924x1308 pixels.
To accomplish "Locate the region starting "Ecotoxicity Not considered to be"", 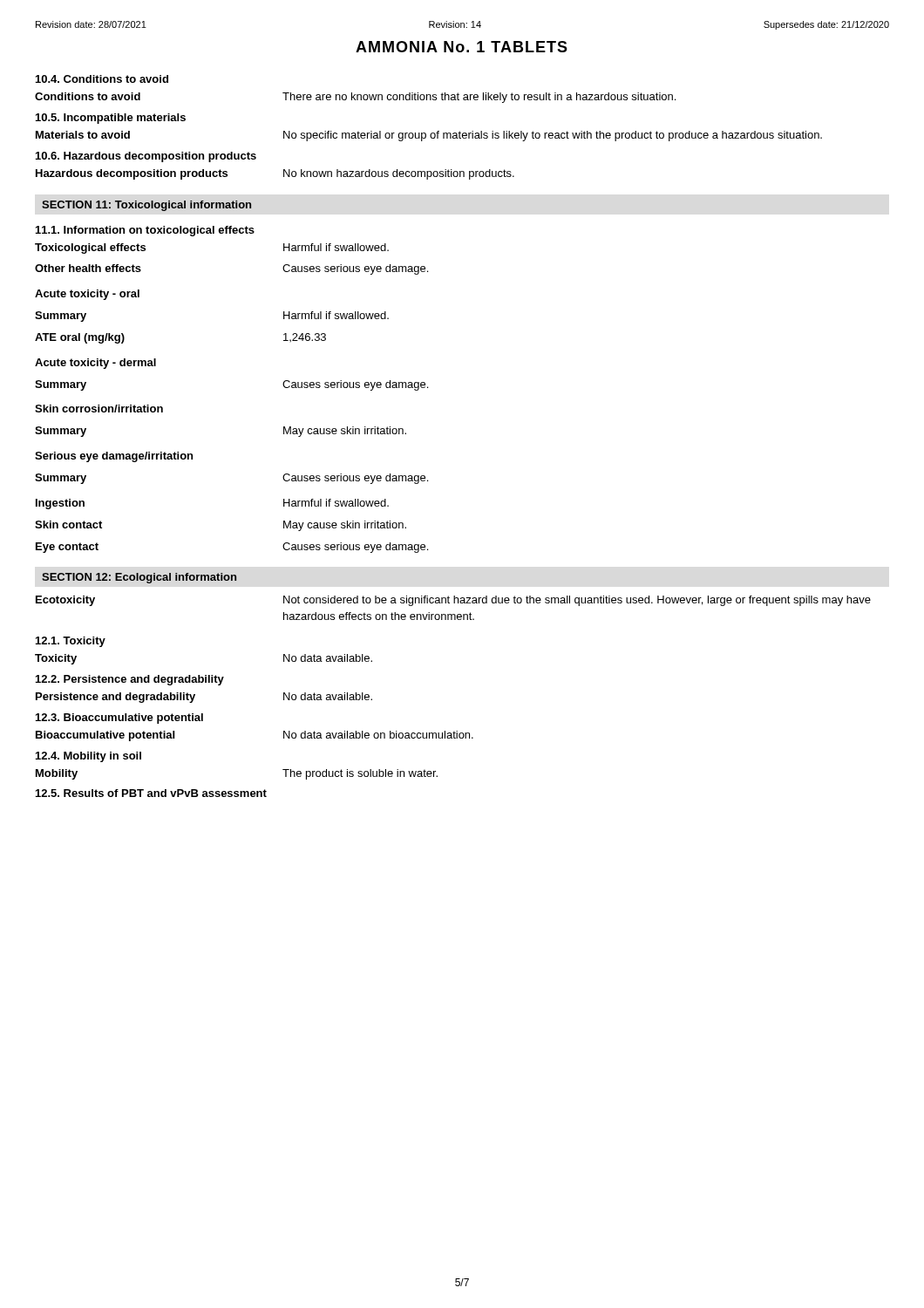I will tap(462, 609).
